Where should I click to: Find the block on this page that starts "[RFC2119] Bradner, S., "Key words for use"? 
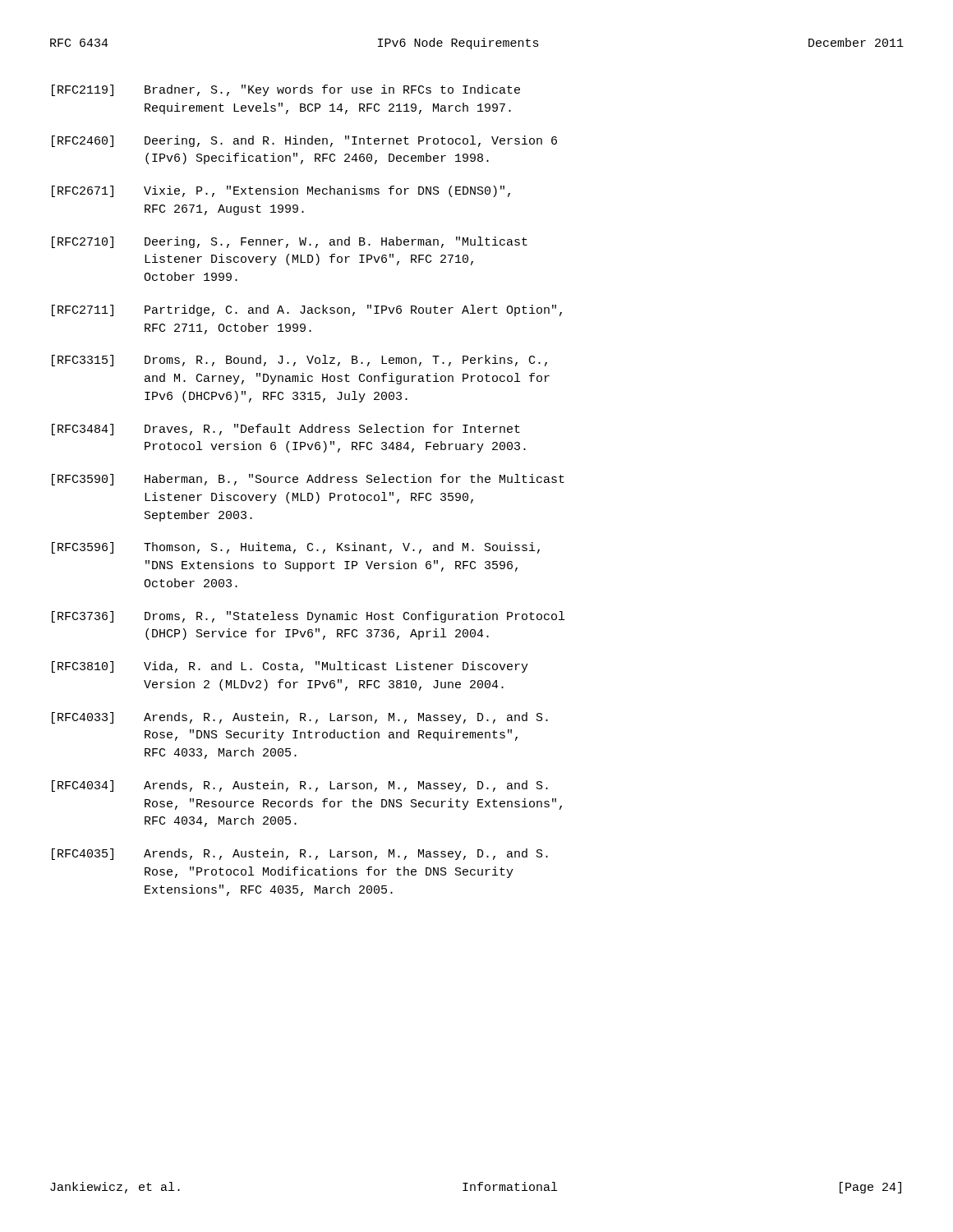pyautogui.click(x=476, y=100)
